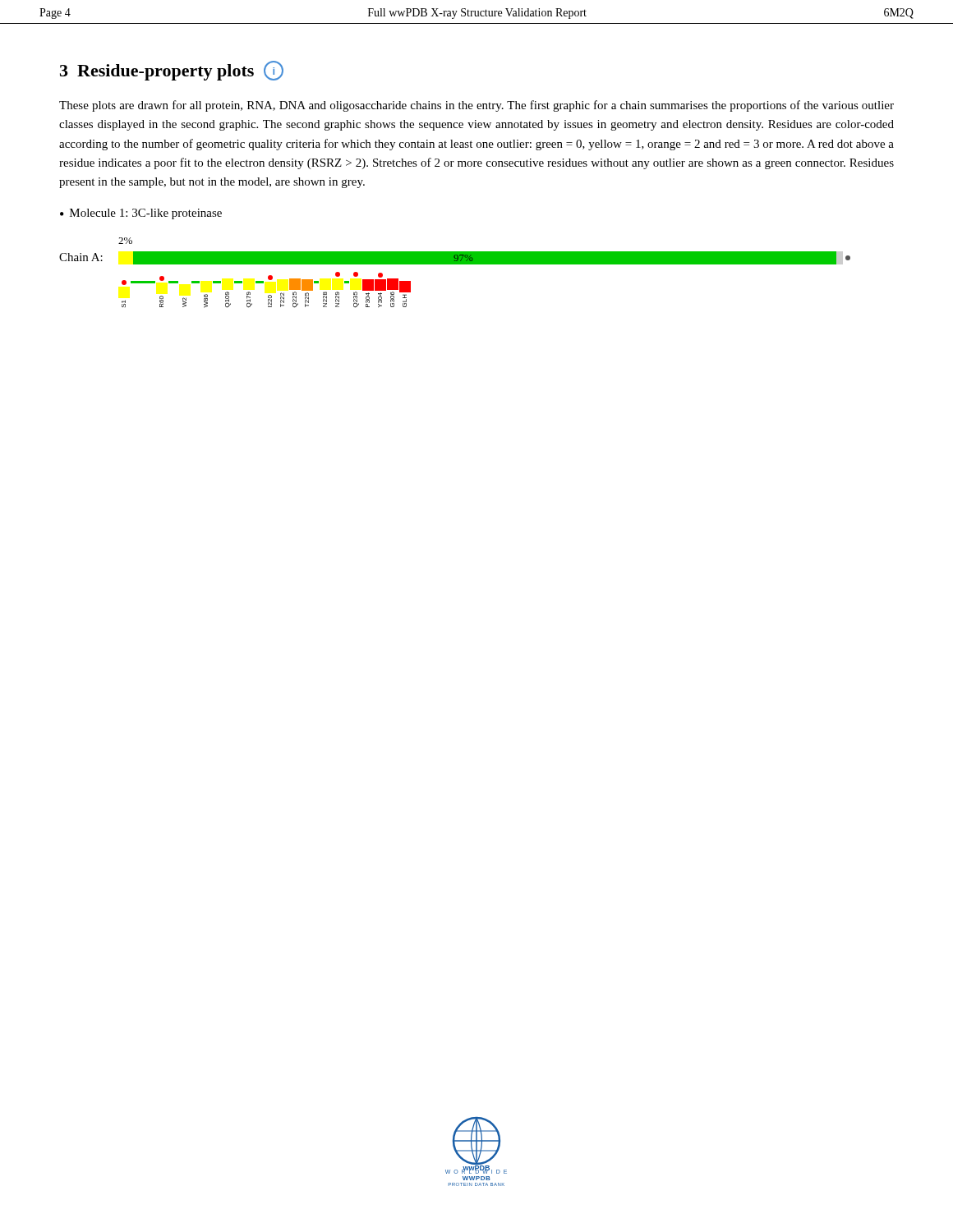
Task: Select the text block that says "These plots are drawn for all protein, RNA,"
Action: pos(476,143)
